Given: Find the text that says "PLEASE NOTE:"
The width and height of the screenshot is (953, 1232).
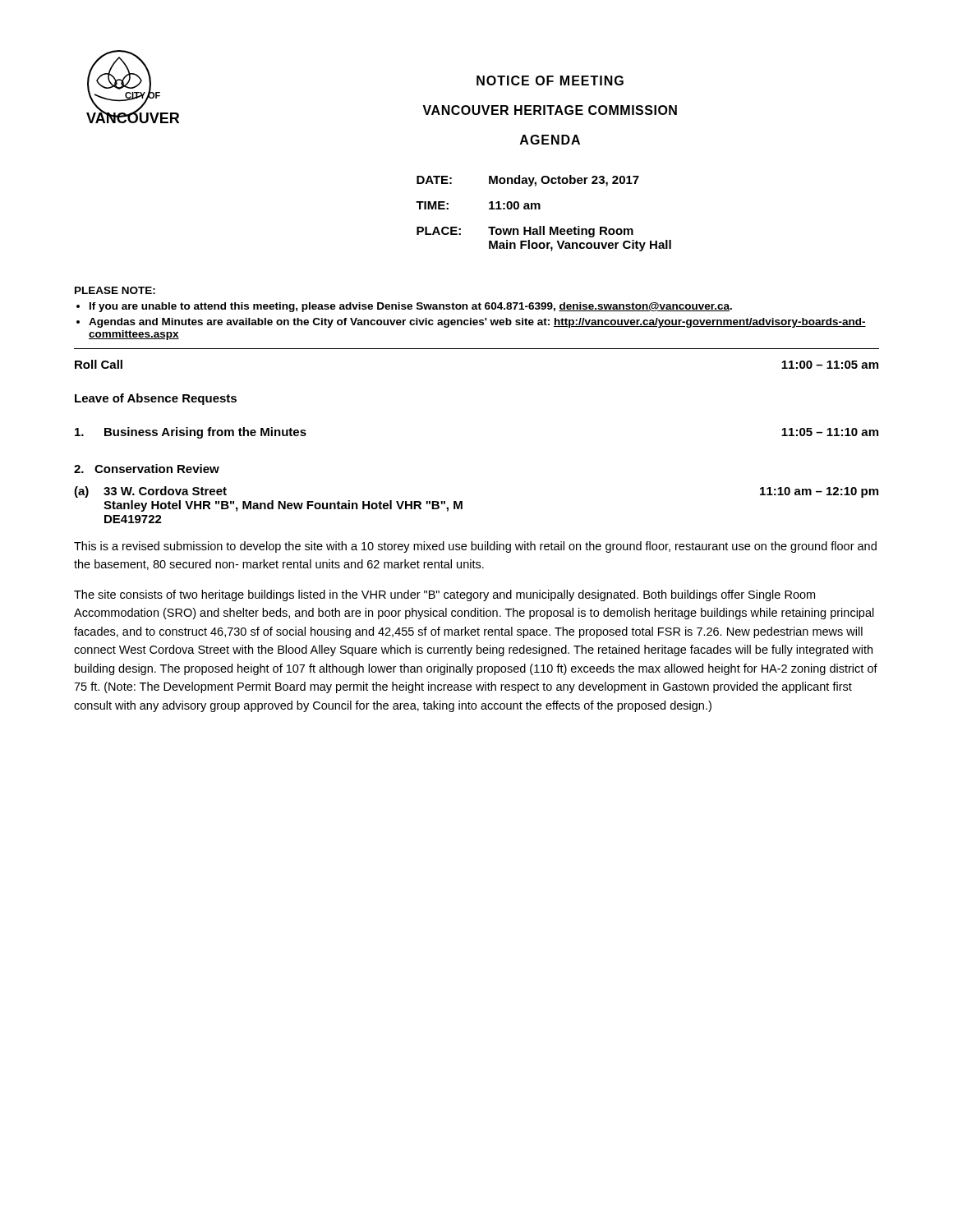Looking at the screenshot, I should pyautogui.click(x=115, y=290).
